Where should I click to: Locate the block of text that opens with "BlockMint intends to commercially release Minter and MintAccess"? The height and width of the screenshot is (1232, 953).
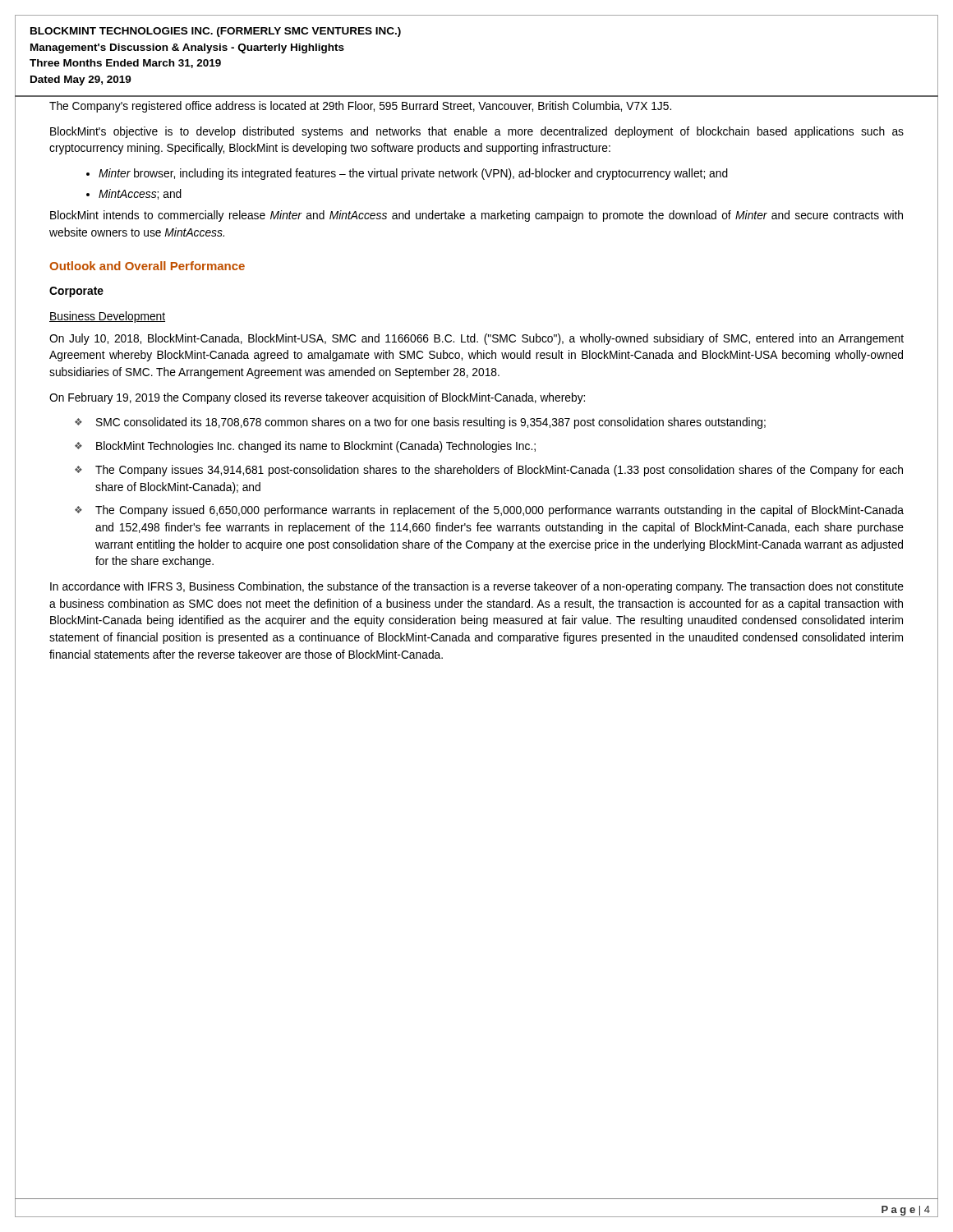[x=476, y=224]
